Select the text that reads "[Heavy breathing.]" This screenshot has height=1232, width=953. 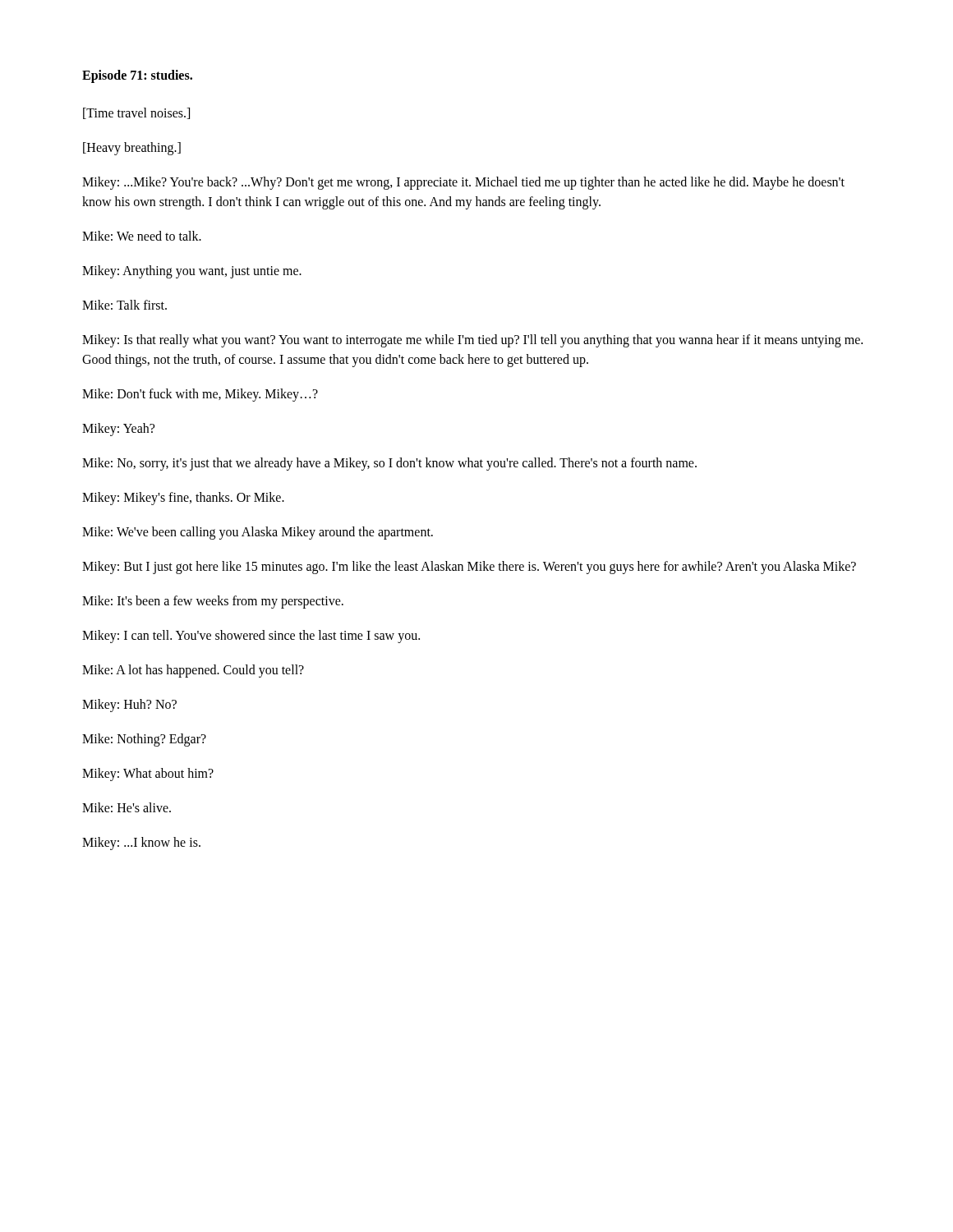pyautogui.click(x=132, y=147)
